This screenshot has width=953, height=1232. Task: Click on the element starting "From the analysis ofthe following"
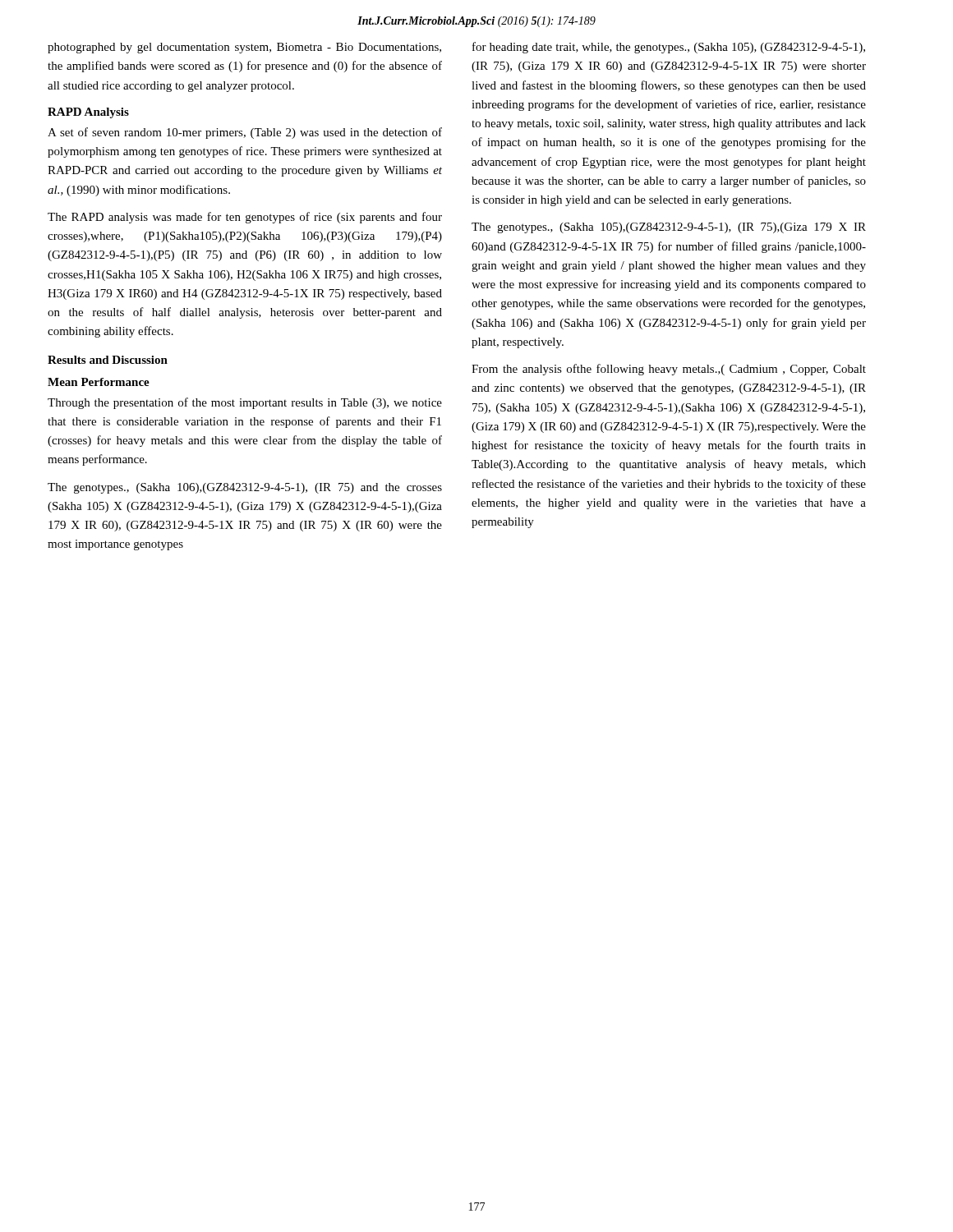coord(669,446)
